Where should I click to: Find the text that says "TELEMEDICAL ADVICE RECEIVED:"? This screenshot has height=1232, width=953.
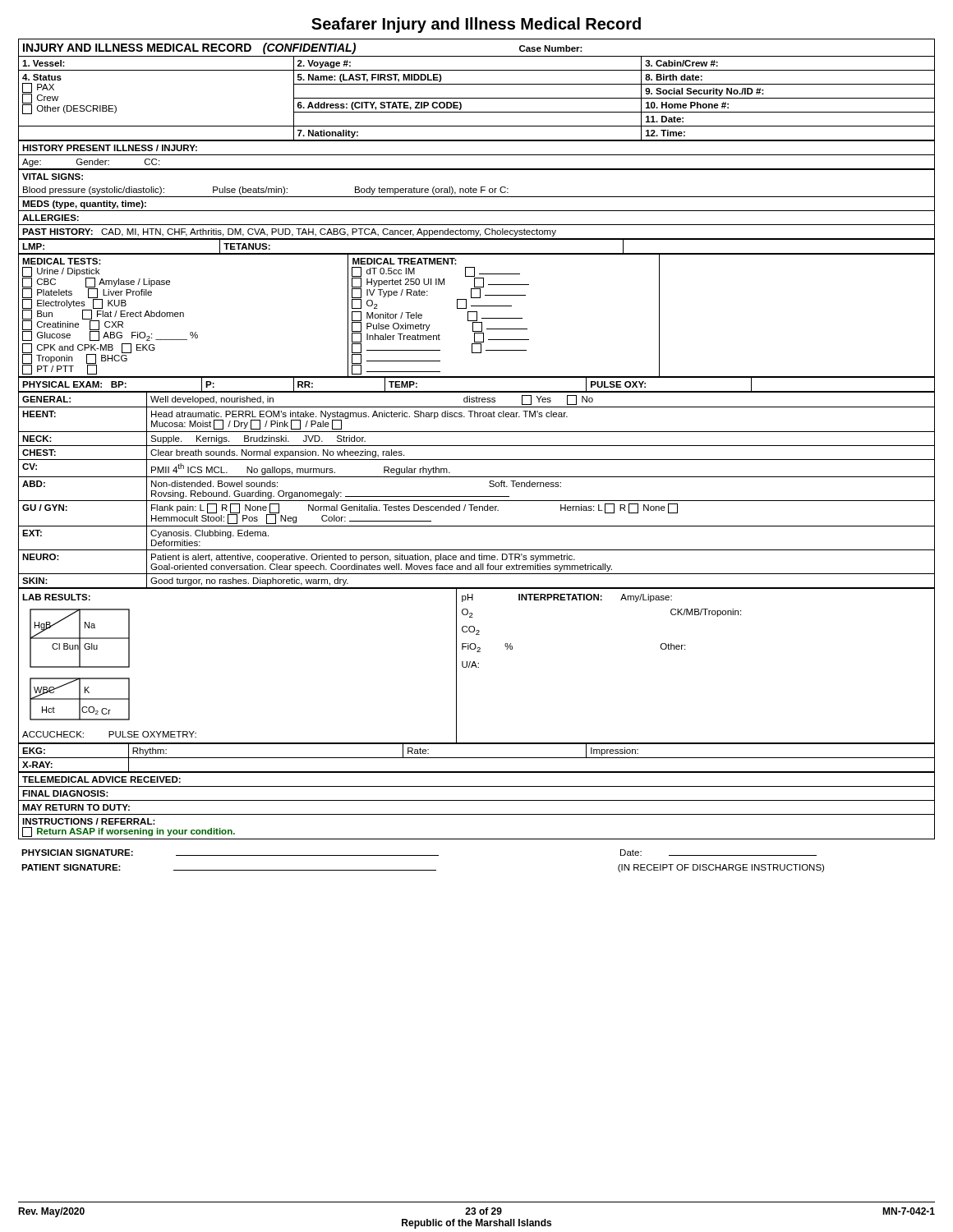pos(102,779)
